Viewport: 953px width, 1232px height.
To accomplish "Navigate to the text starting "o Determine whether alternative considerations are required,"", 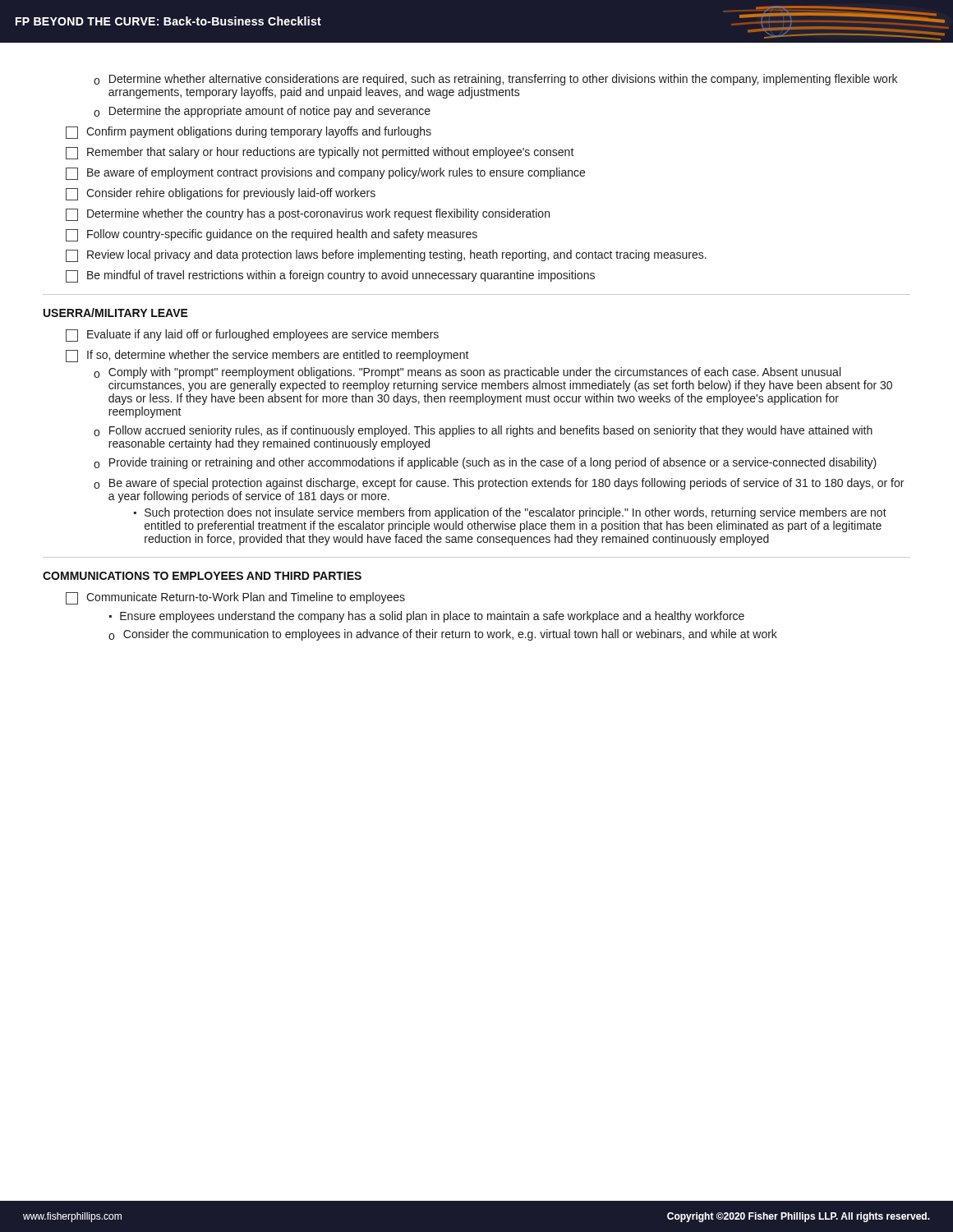I will coord(502,85).
